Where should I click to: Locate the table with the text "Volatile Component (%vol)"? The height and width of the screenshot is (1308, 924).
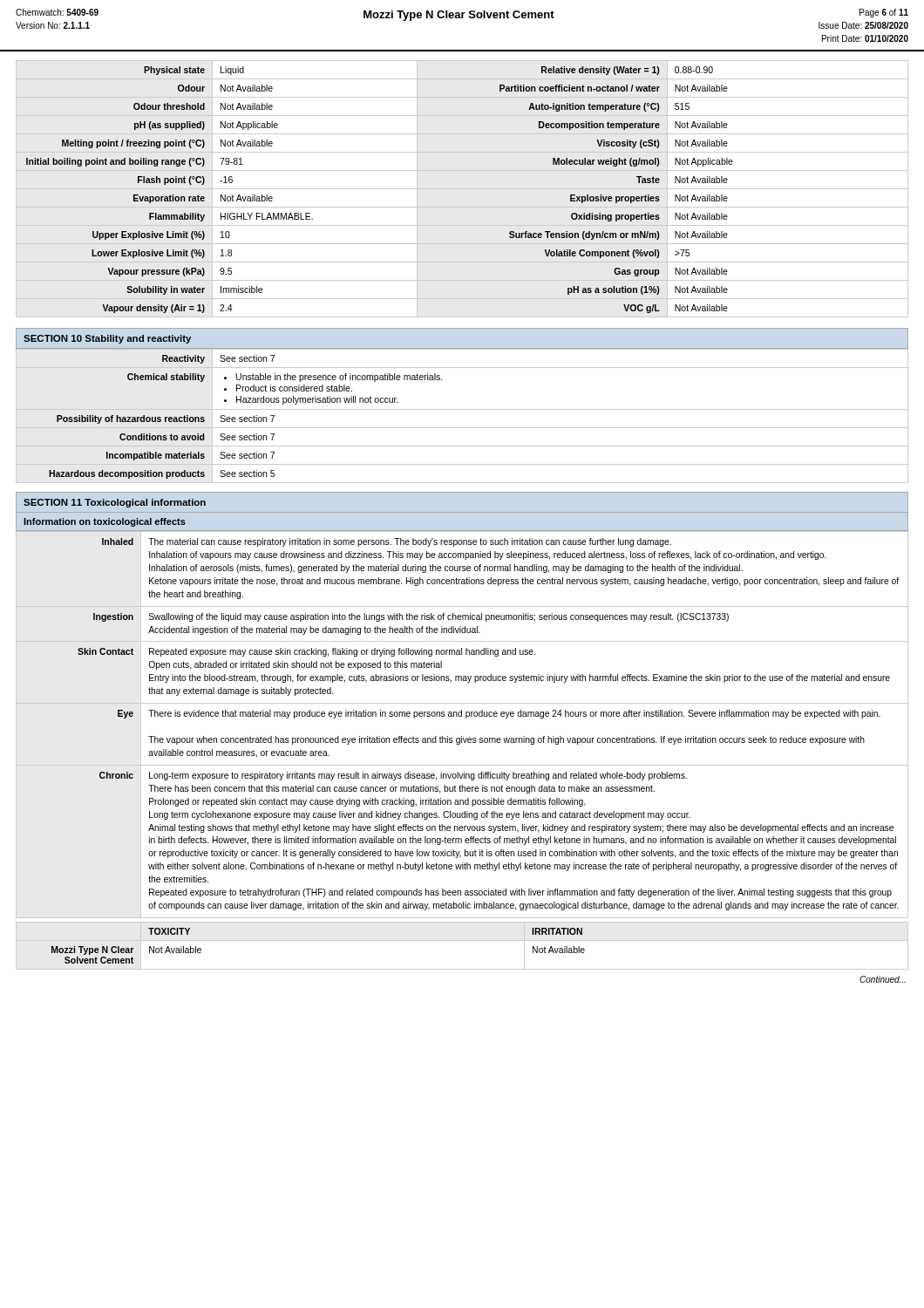(x=462, y=189)
